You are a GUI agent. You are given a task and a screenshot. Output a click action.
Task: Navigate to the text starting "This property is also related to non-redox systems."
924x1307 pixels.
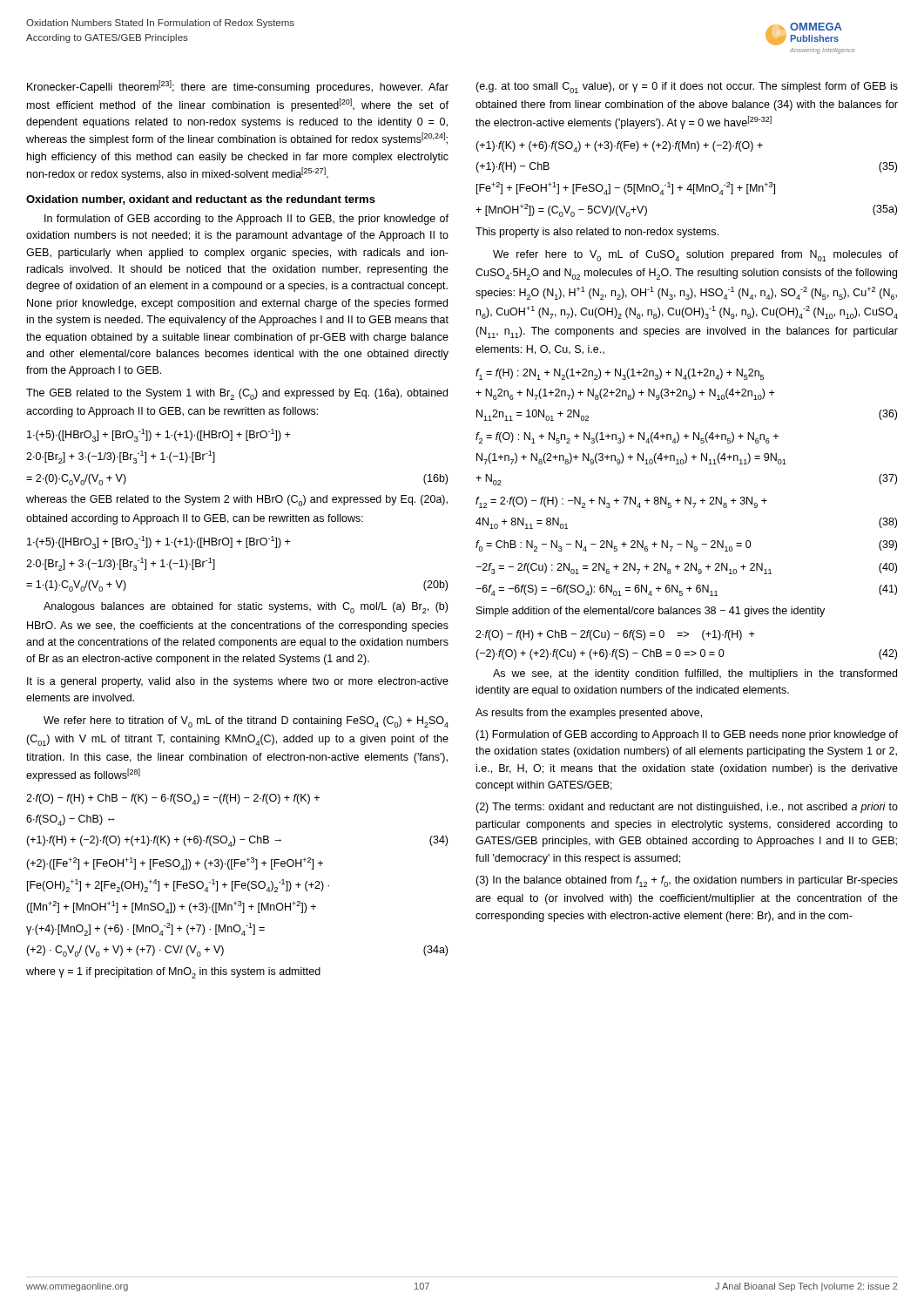coord(597,232)
